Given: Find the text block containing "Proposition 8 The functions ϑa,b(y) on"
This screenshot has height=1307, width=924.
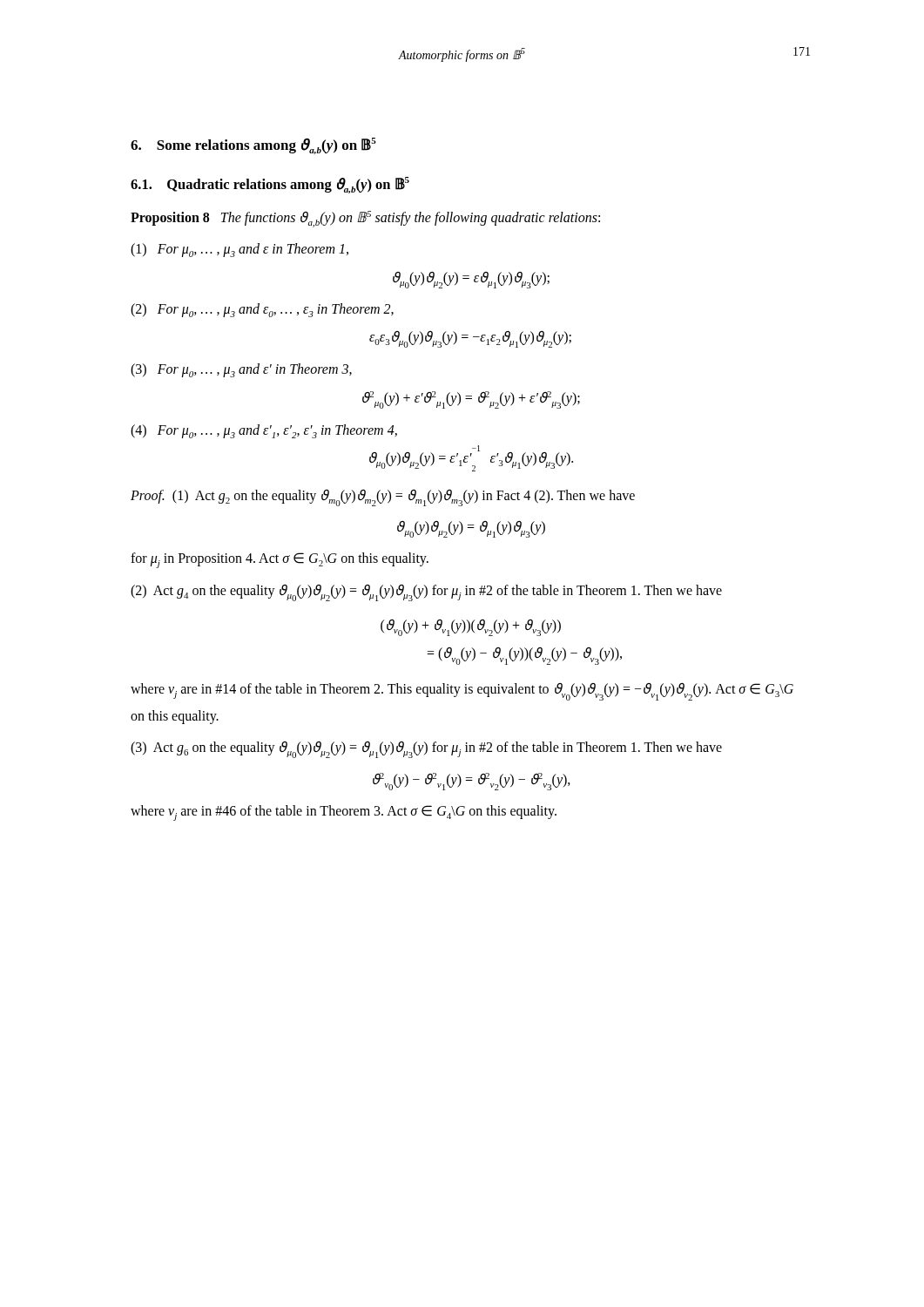Looking at the screenshot, I should (366, 218).
